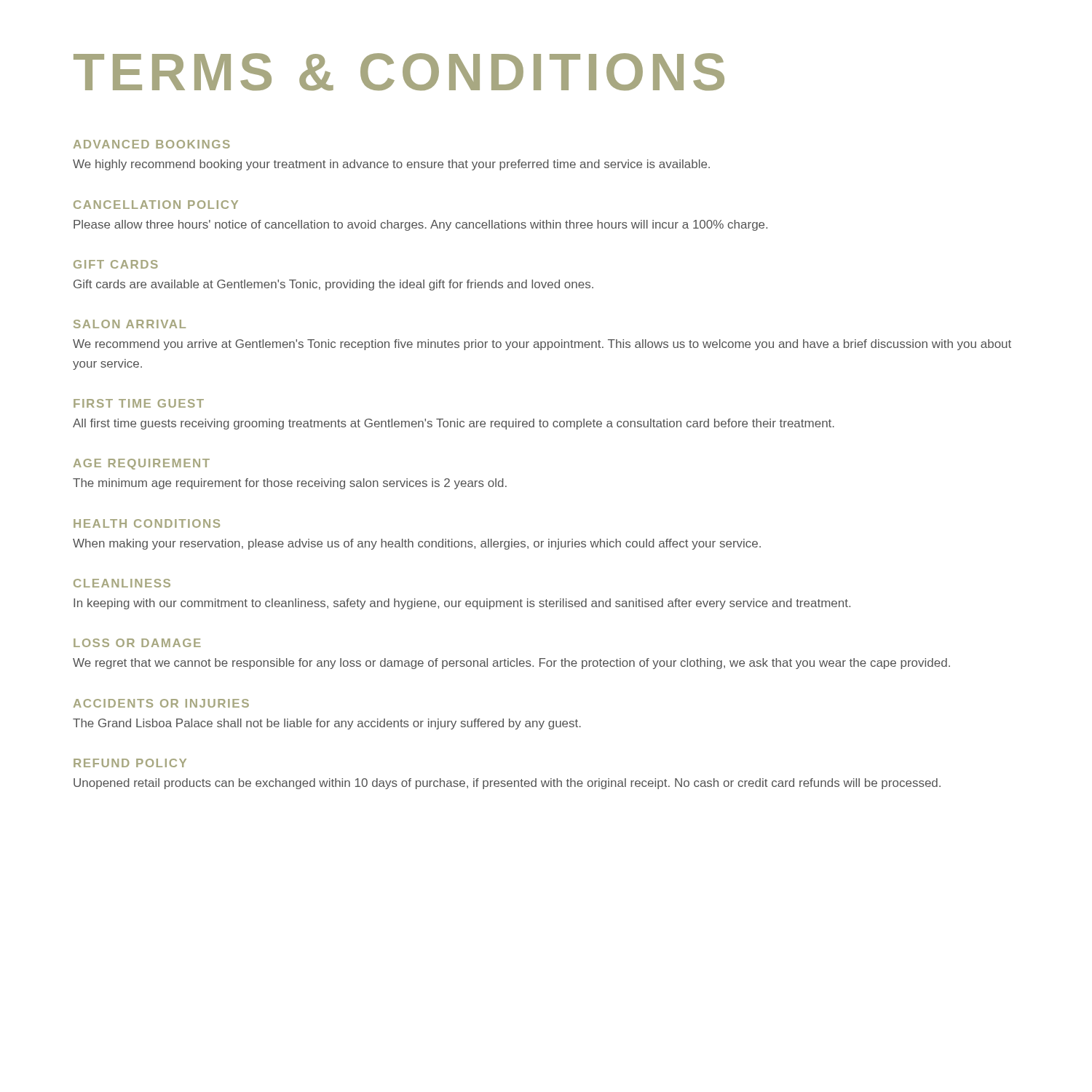Find the region starting "We regret that we"
This screenshot has width=1092, height=1092.
(512, 663)
